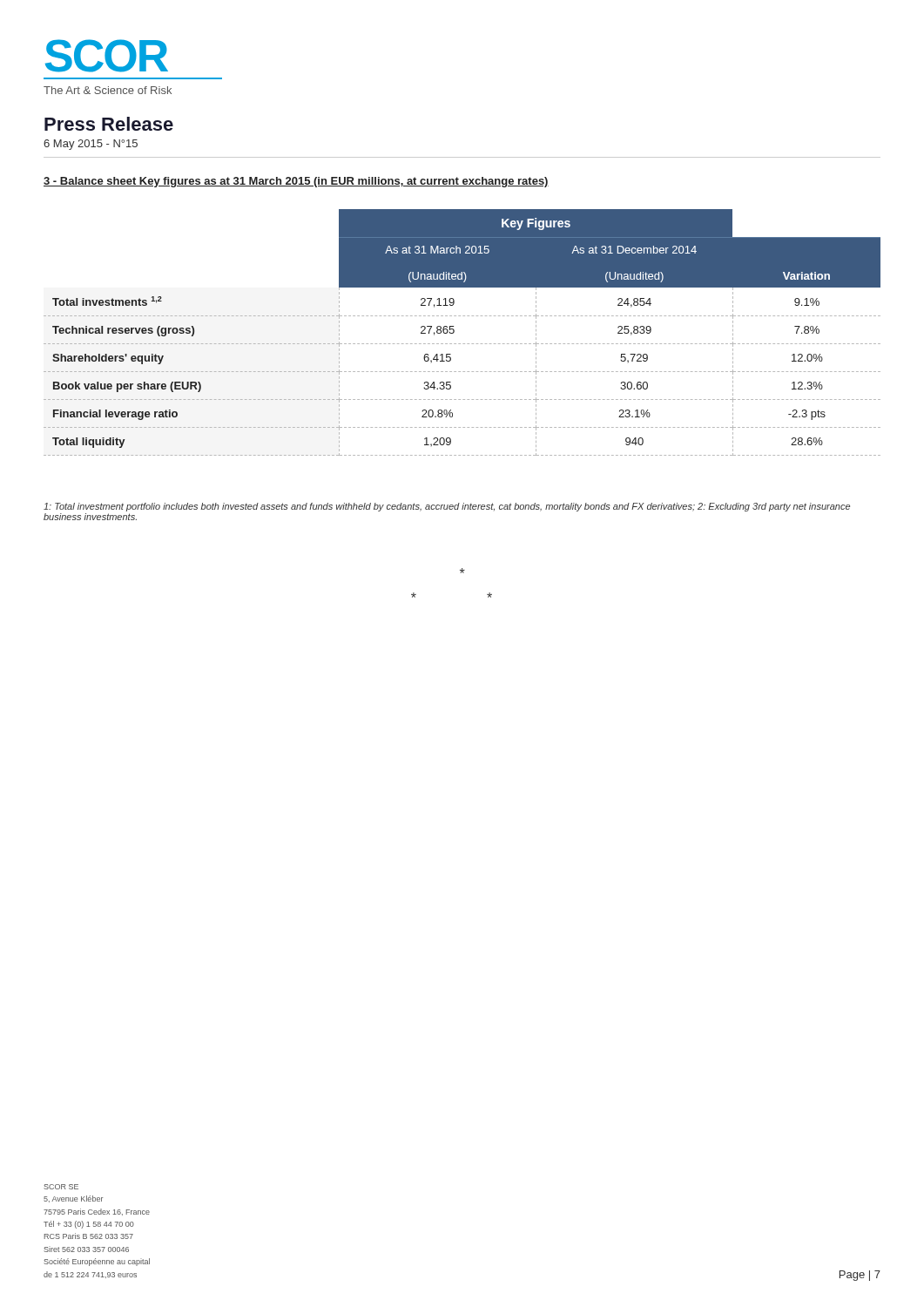Viewport: 924px width, 1307px height.
Task: Locate the section header with the text "3 - Balance"
Action: 296,181
